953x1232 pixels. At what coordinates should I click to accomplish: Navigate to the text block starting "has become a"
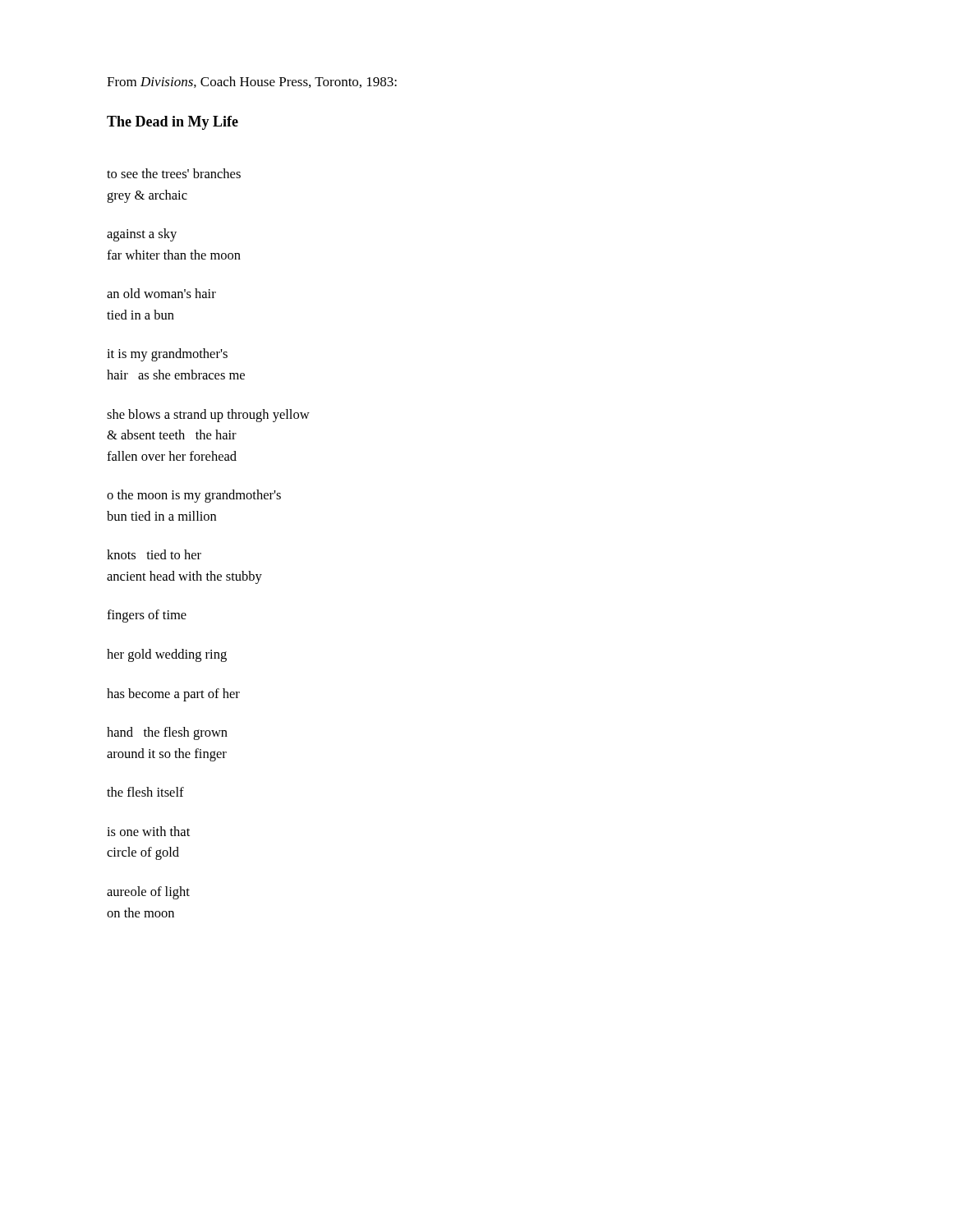(173, 693)
